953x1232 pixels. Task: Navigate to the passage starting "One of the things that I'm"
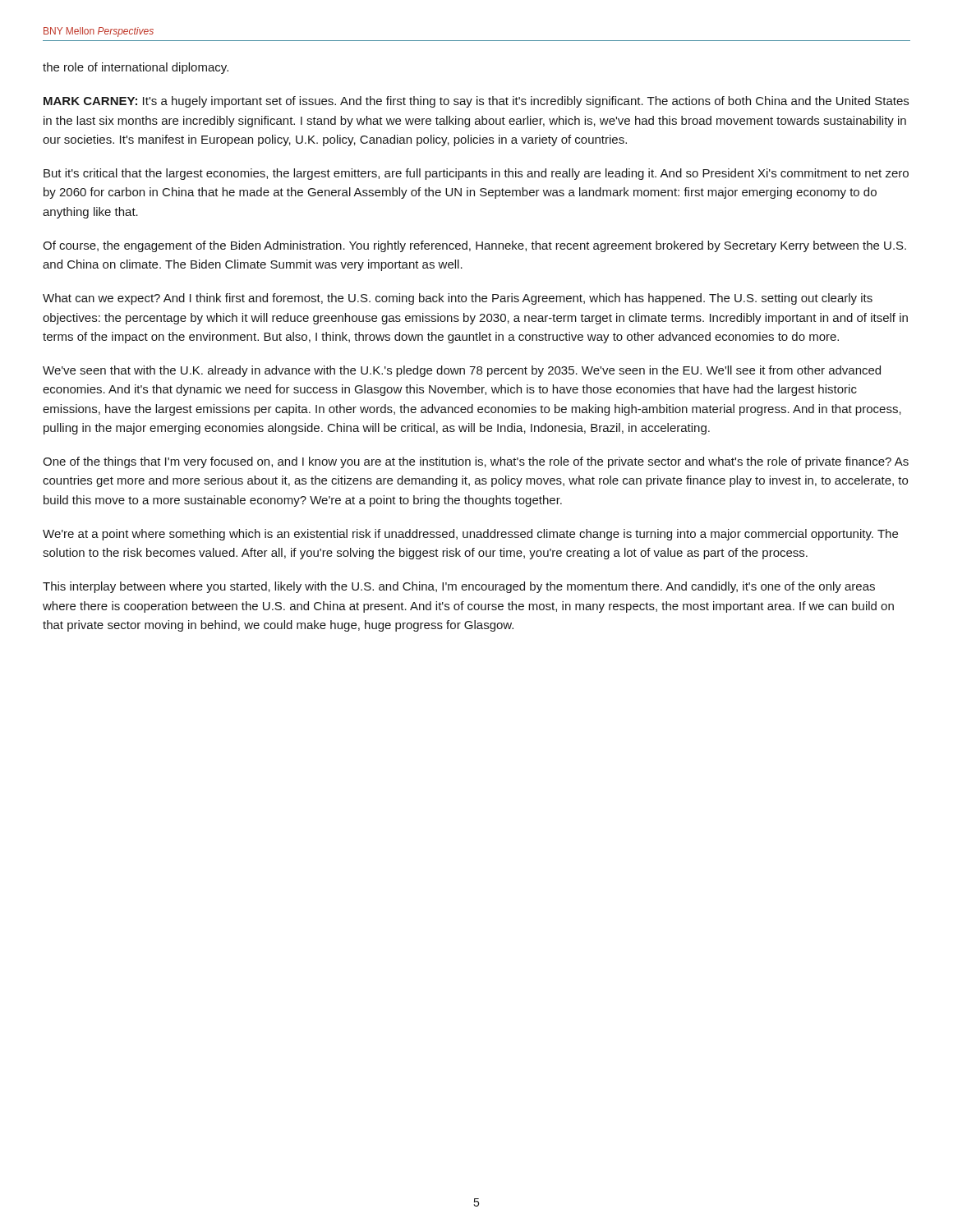pos(476,480)
